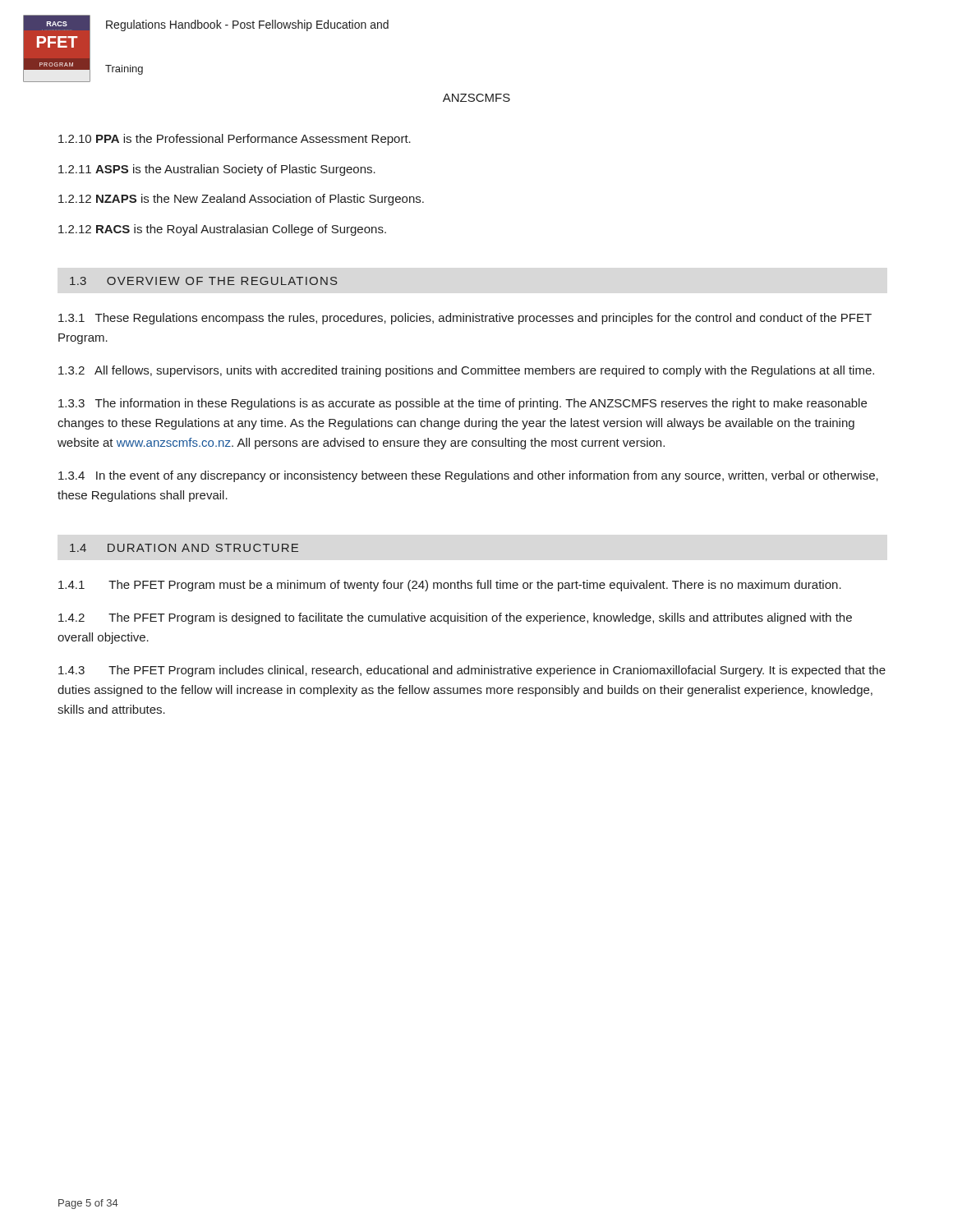This screenshot has width=953, height=1232.
Task: Click on the text block that reads "4.2 The PFET Program is"
Action: (455, 627)
